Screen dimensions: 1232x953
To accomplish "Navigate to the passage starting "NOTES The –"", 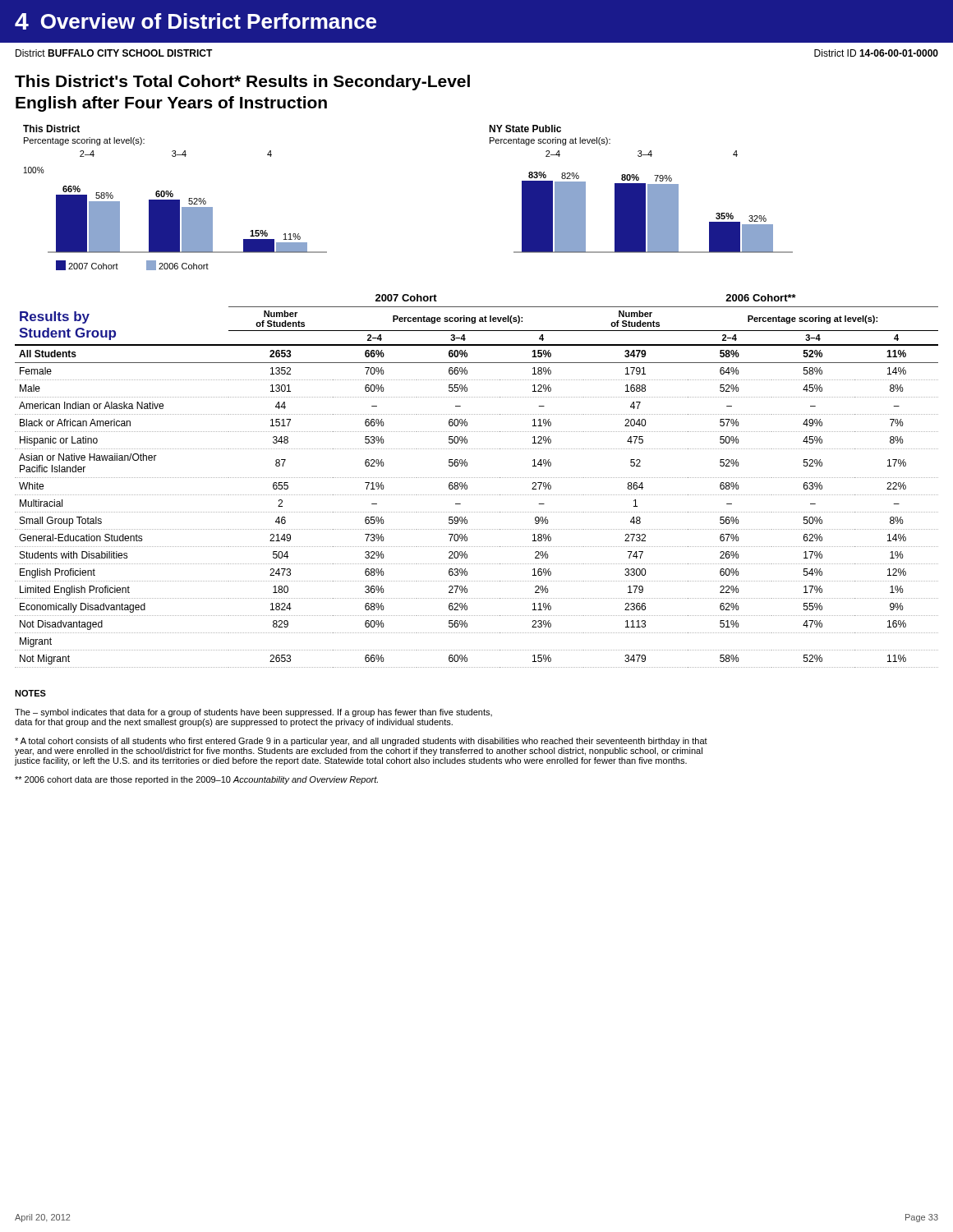I will pyautogui.click(x=476, y=736).
